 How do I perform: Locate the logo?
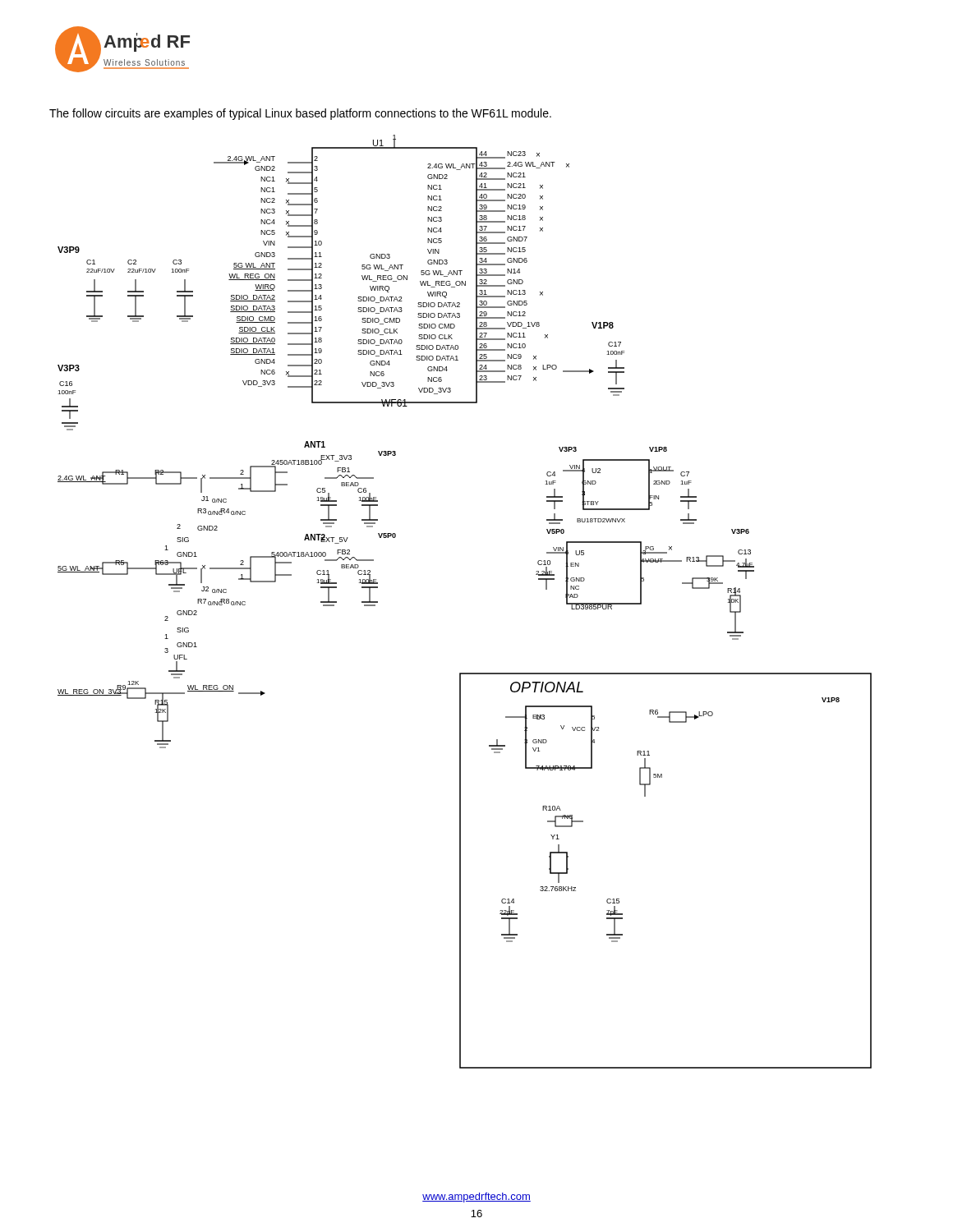click(123, 53)
